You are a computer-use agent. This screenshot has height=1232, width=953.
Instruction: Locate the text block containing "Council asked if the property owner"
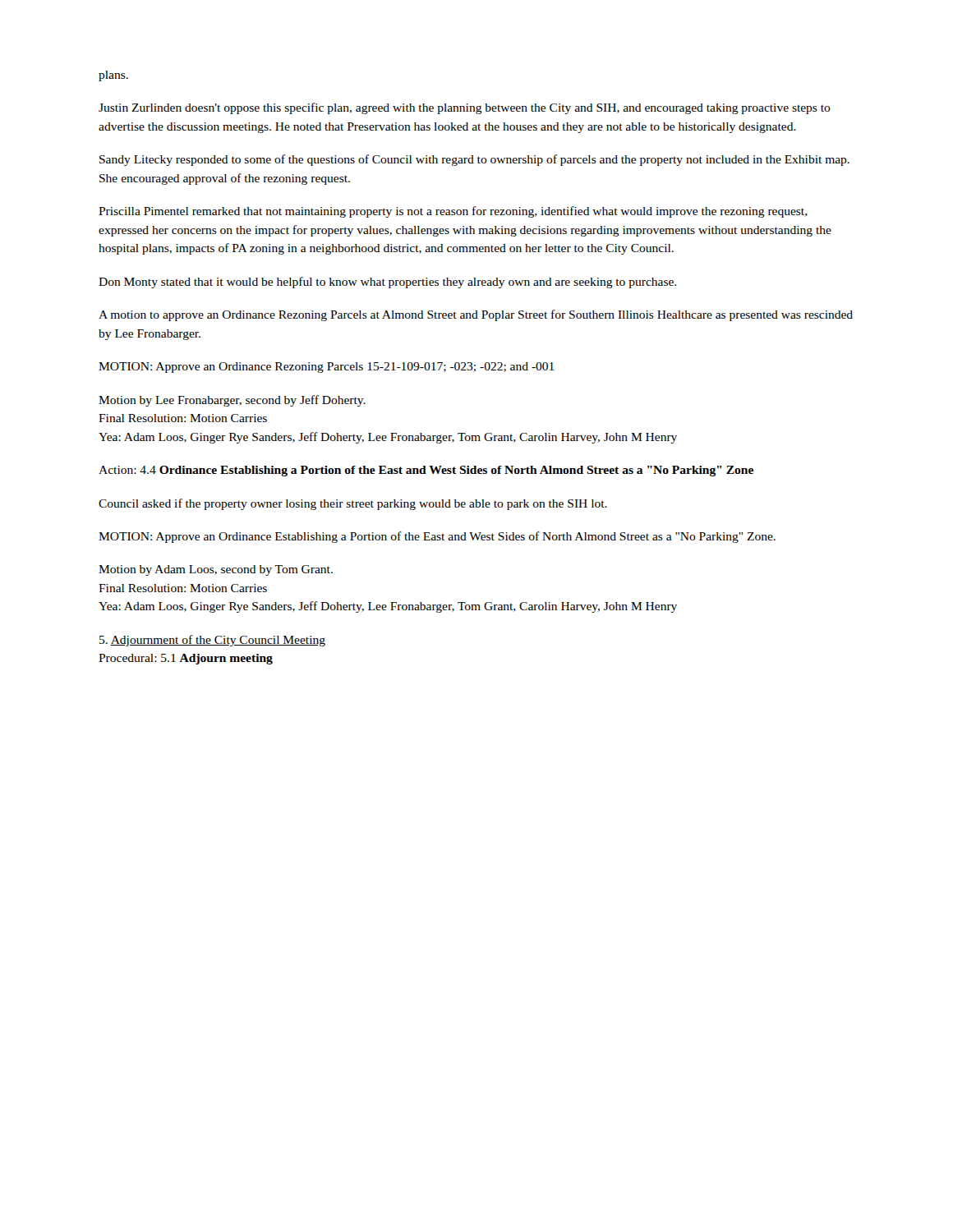353,503
